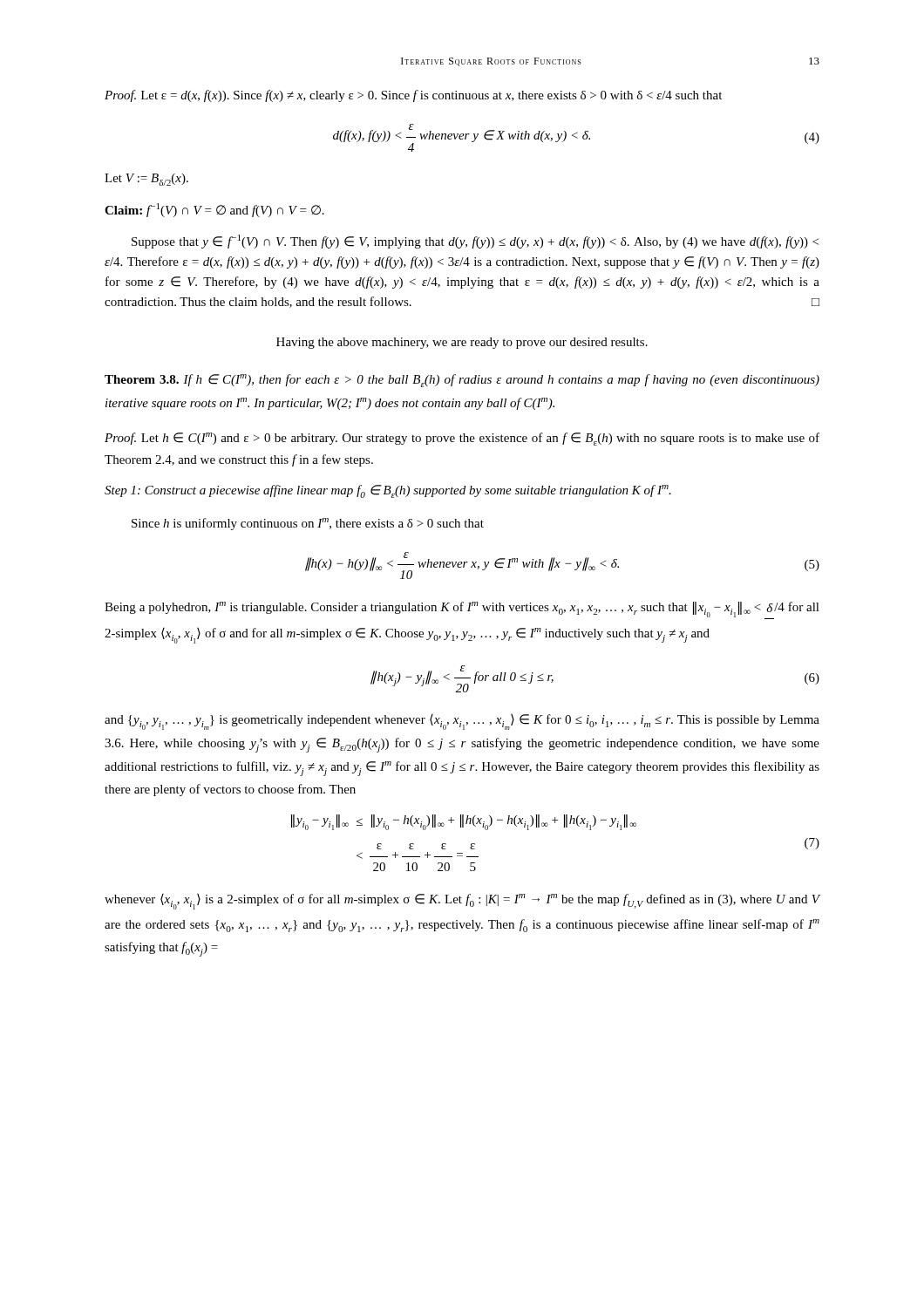The height and width of the screenshot is (1308, 924).
Task: Select the text starting "‖yi0 − yi1‖∞ ≤ ‖yi0 − h(xi0)‖∞ +"
Action: 462,844
